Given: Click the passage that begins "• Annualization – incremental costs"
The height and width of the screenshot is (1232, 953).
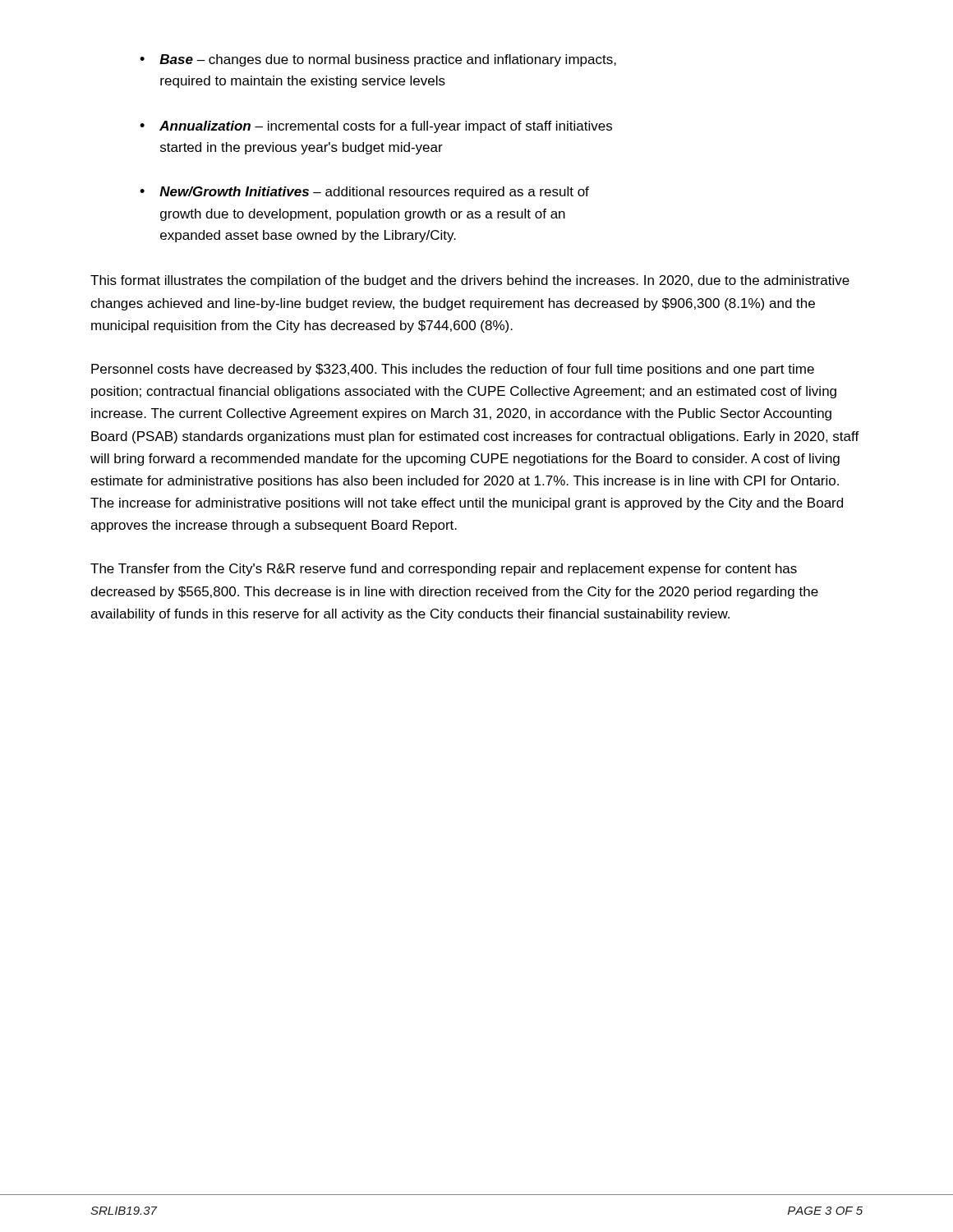Looking at the screenshot, I should [x=376, y=137].
